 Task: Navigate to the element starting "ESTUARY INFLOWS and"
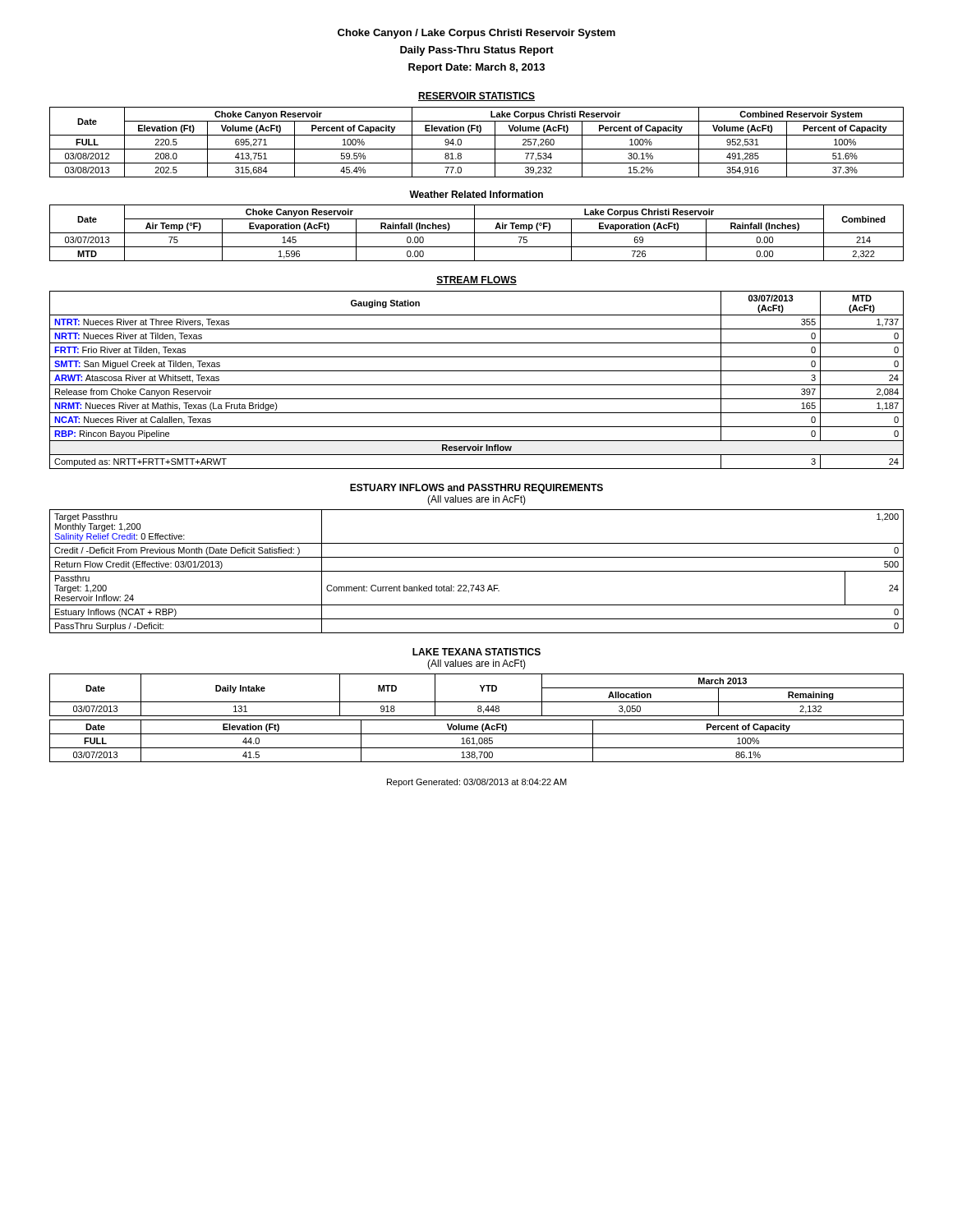(x=476, y=494)
